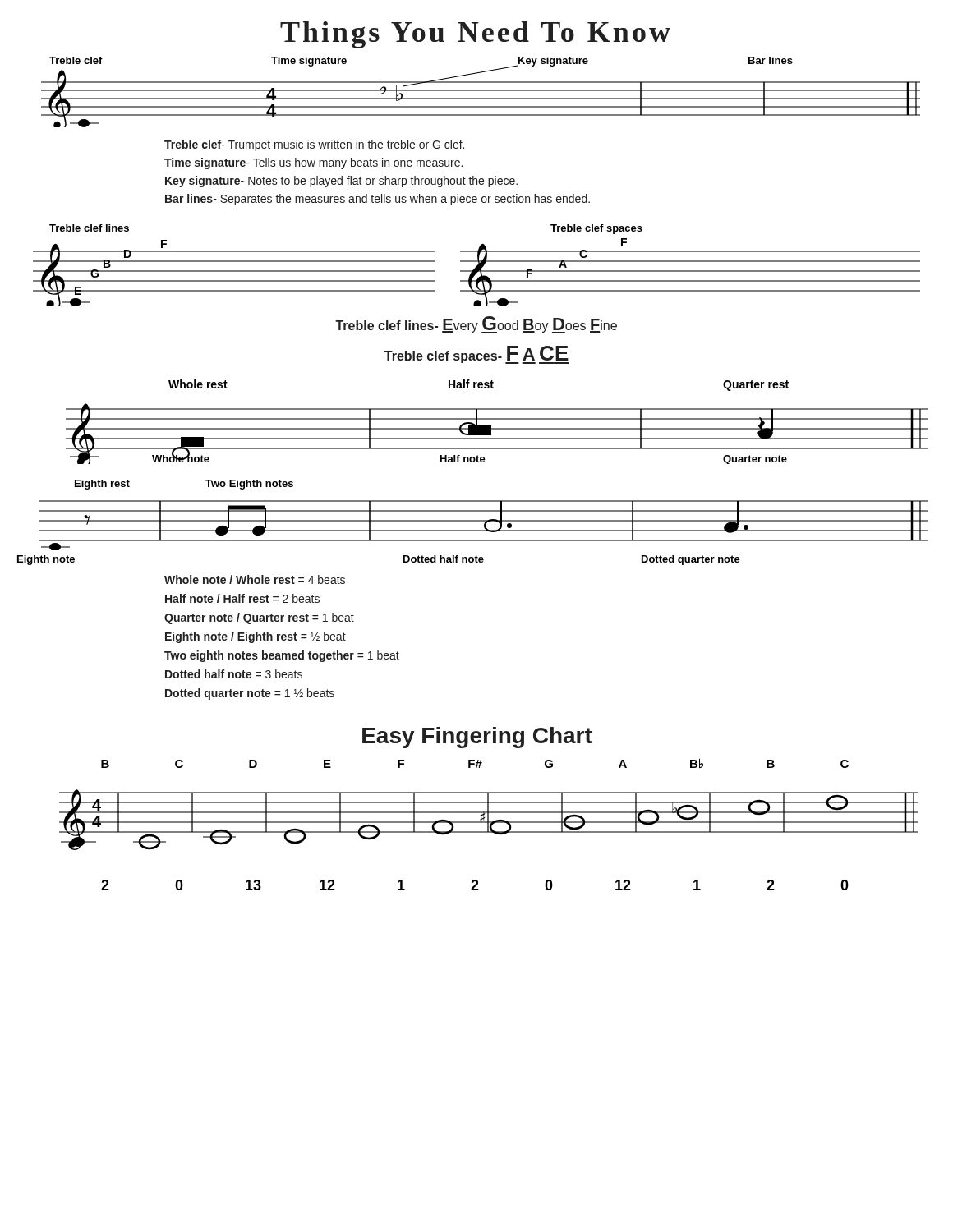Find the text that reads "Dotted quarter note"
Viewport: 953px width, 1232px height.
click(690, 559)
